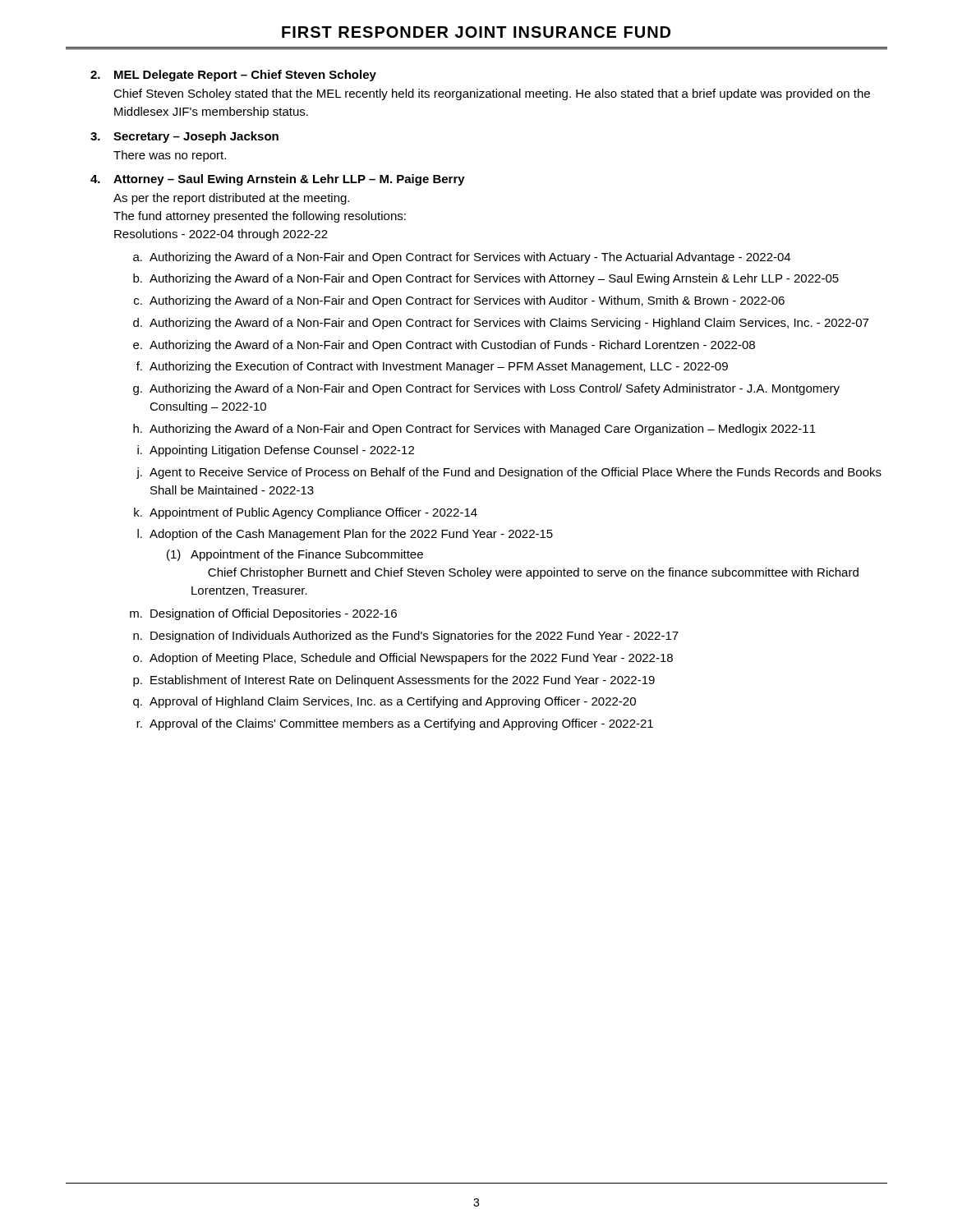Locate the list item with the text "2. MEL Delegate Report"
Screen dimensions: 1232x953
(489, 94)
